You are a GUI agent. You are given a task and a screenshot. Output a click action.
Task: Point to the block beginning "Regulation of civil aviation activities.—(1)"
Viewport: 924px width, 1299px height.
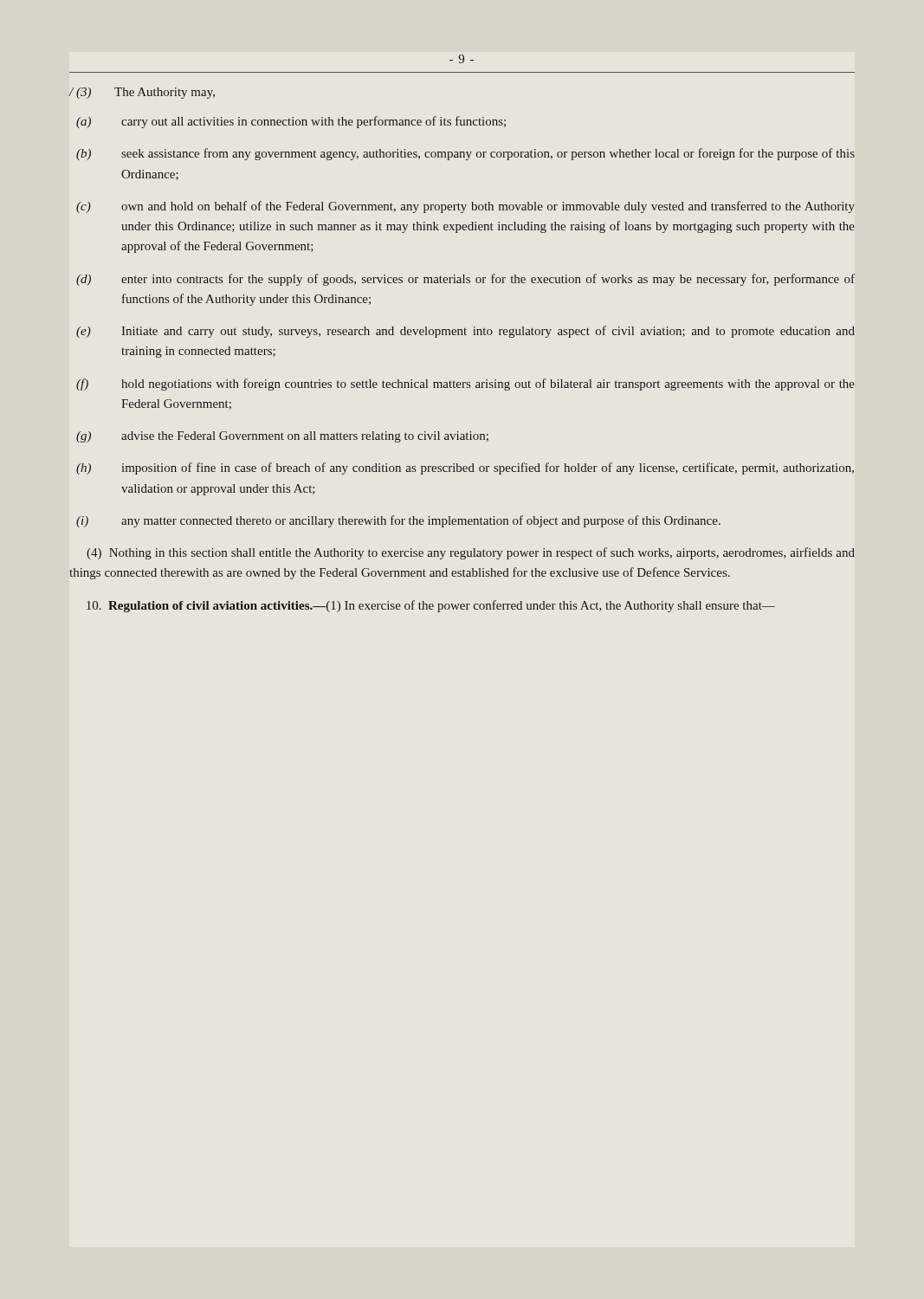422,605
